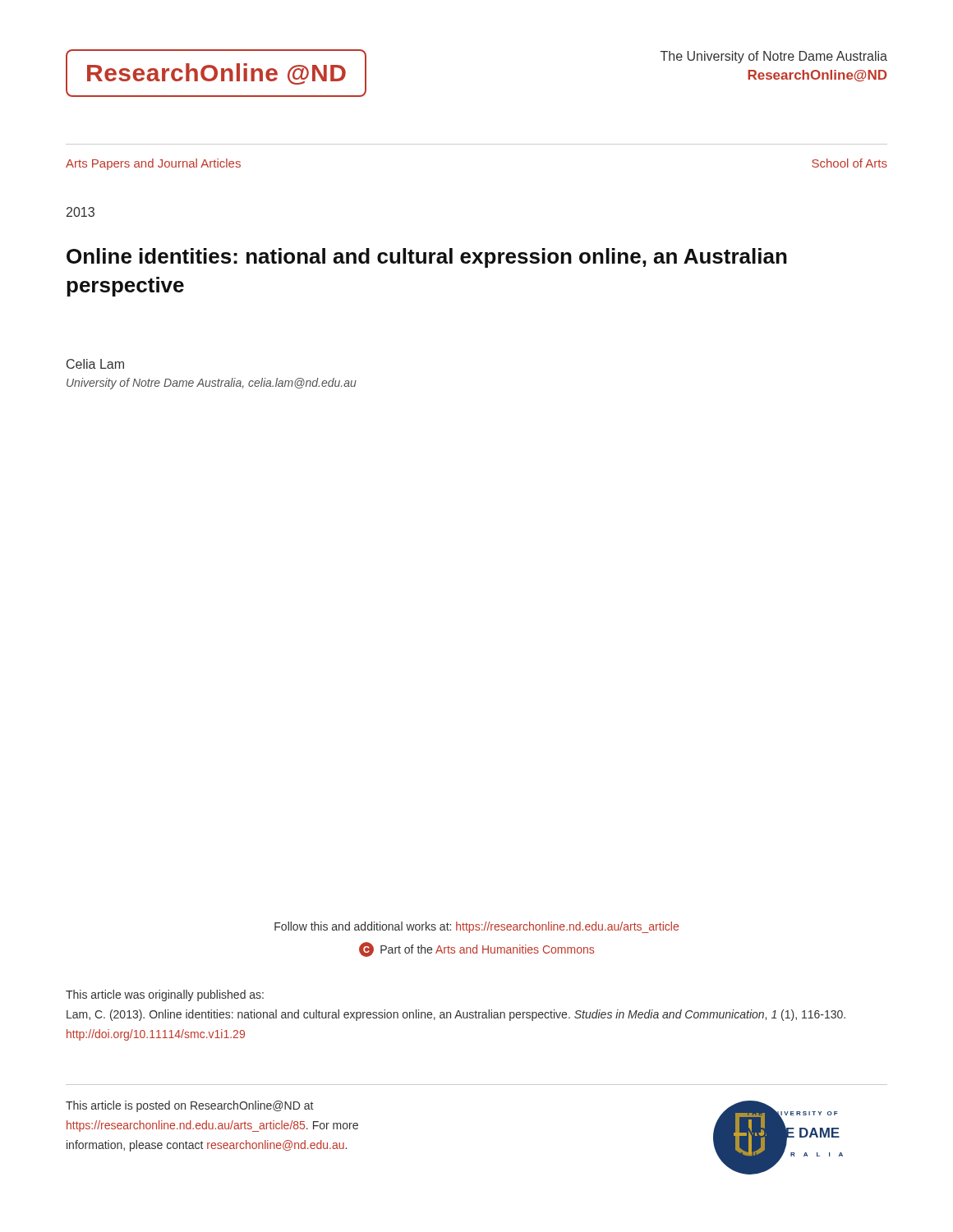Locate the title that opens with "Online identities: national and cultural expression online, an"
The height and width of the screenshot is (1232, 953).
tap(476, 271)
